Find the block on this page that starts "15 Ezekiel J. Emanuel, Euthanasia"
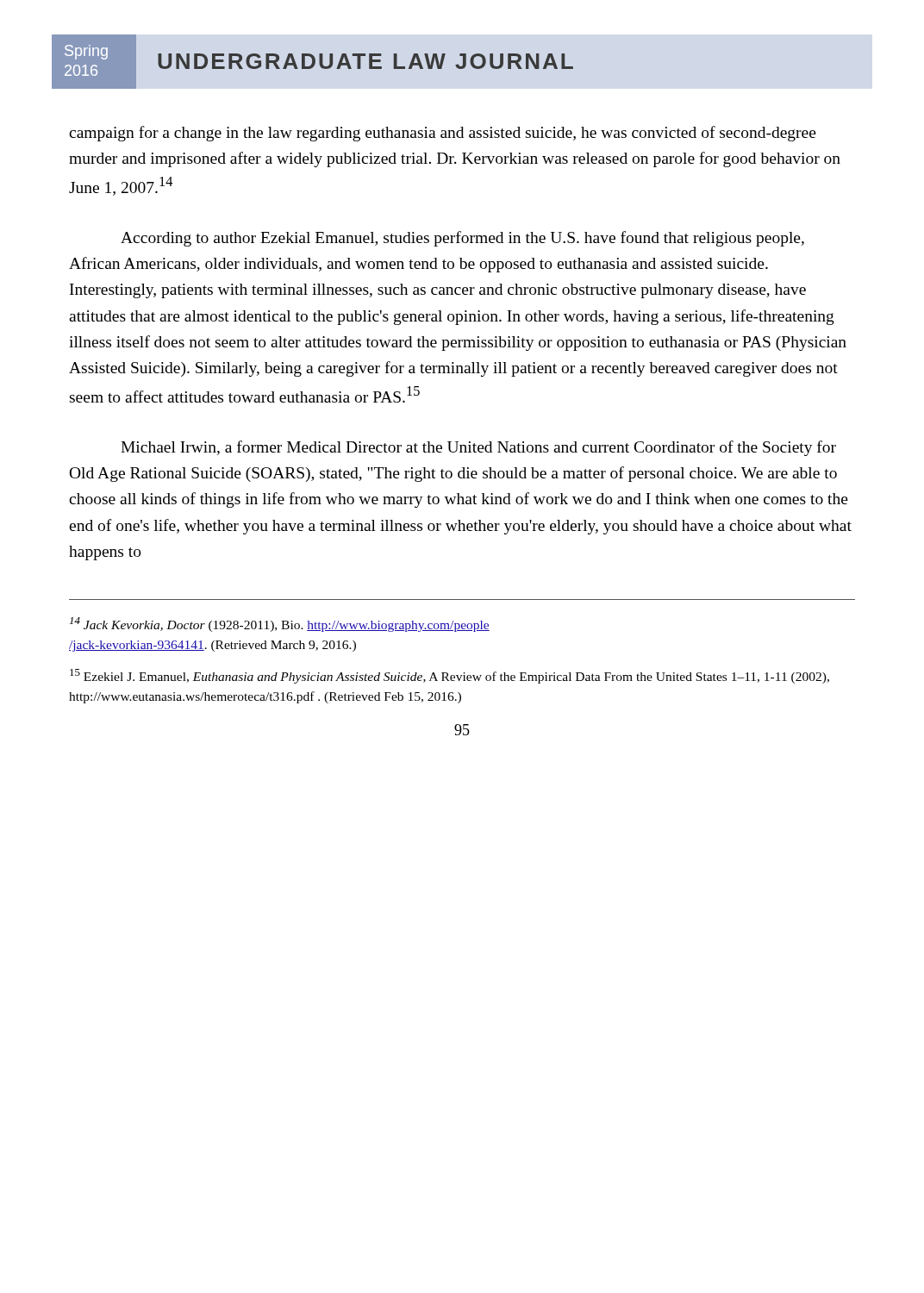Screen dimensions: 1293x924 [x=449, y=684]
